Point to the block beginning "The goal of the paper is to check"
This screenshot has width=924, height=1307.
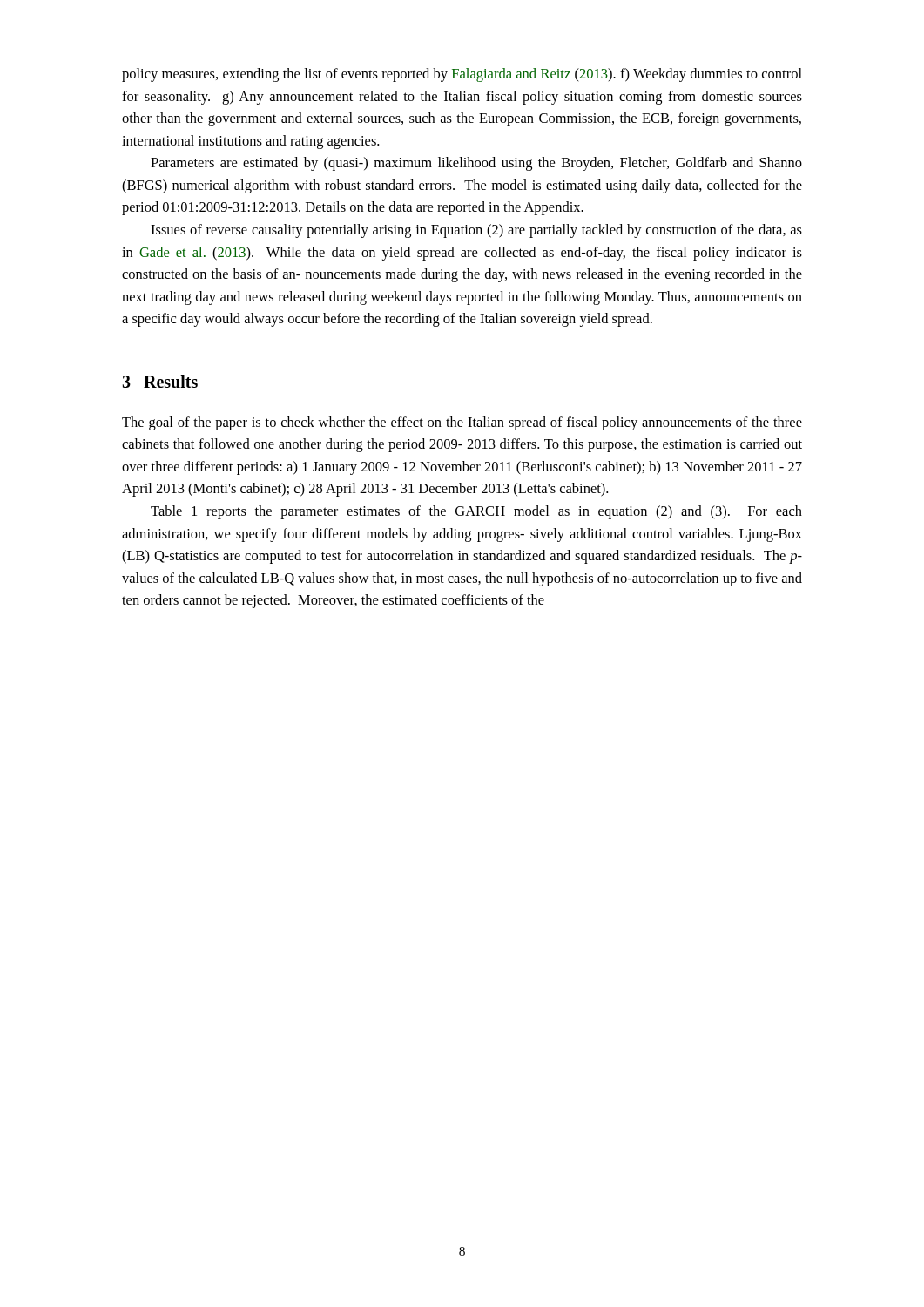pos(462,456)
